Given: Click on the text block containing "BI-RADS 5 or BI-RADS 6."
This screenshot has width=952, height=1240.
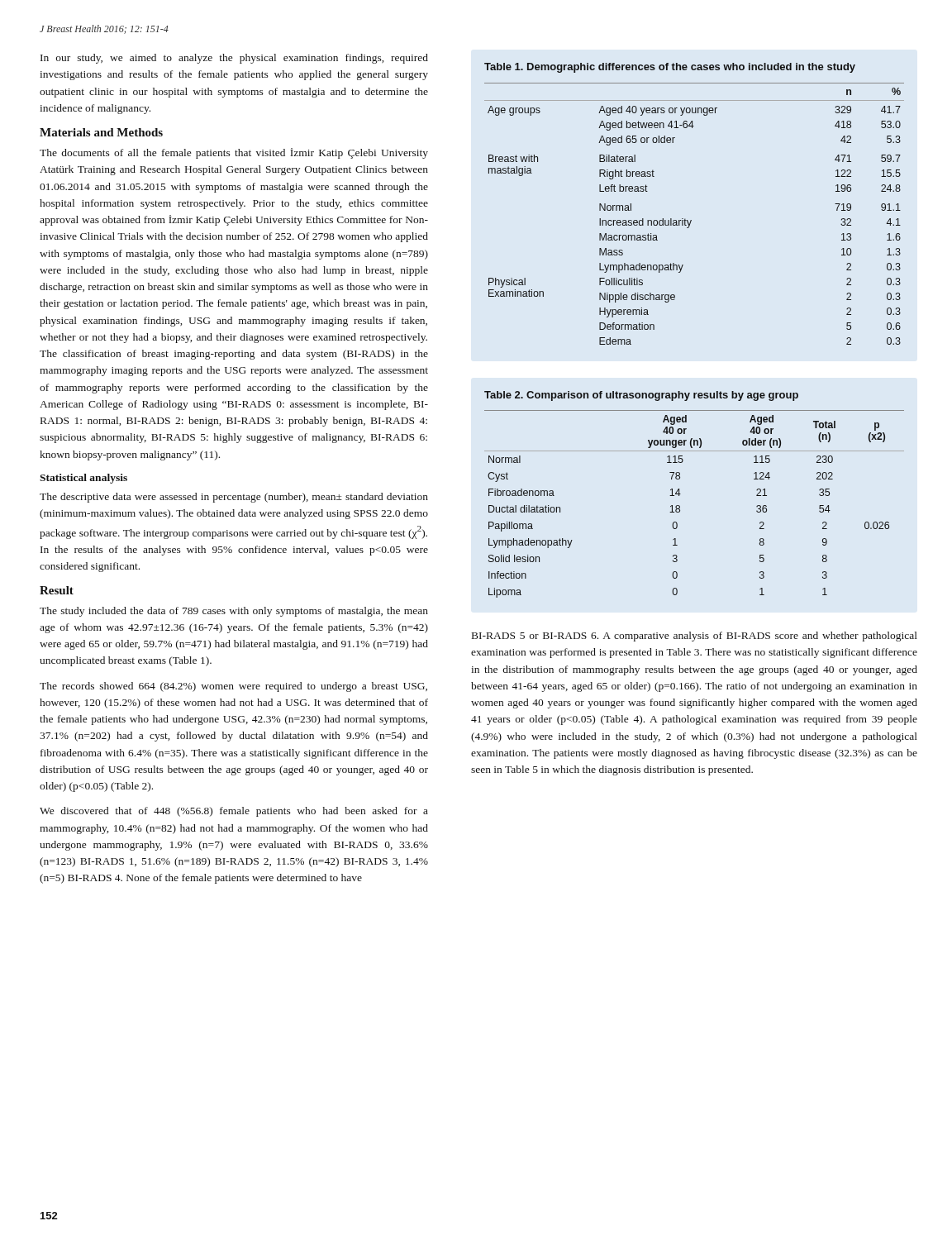Looking at the screenshot, I should [x=694, y=702].
